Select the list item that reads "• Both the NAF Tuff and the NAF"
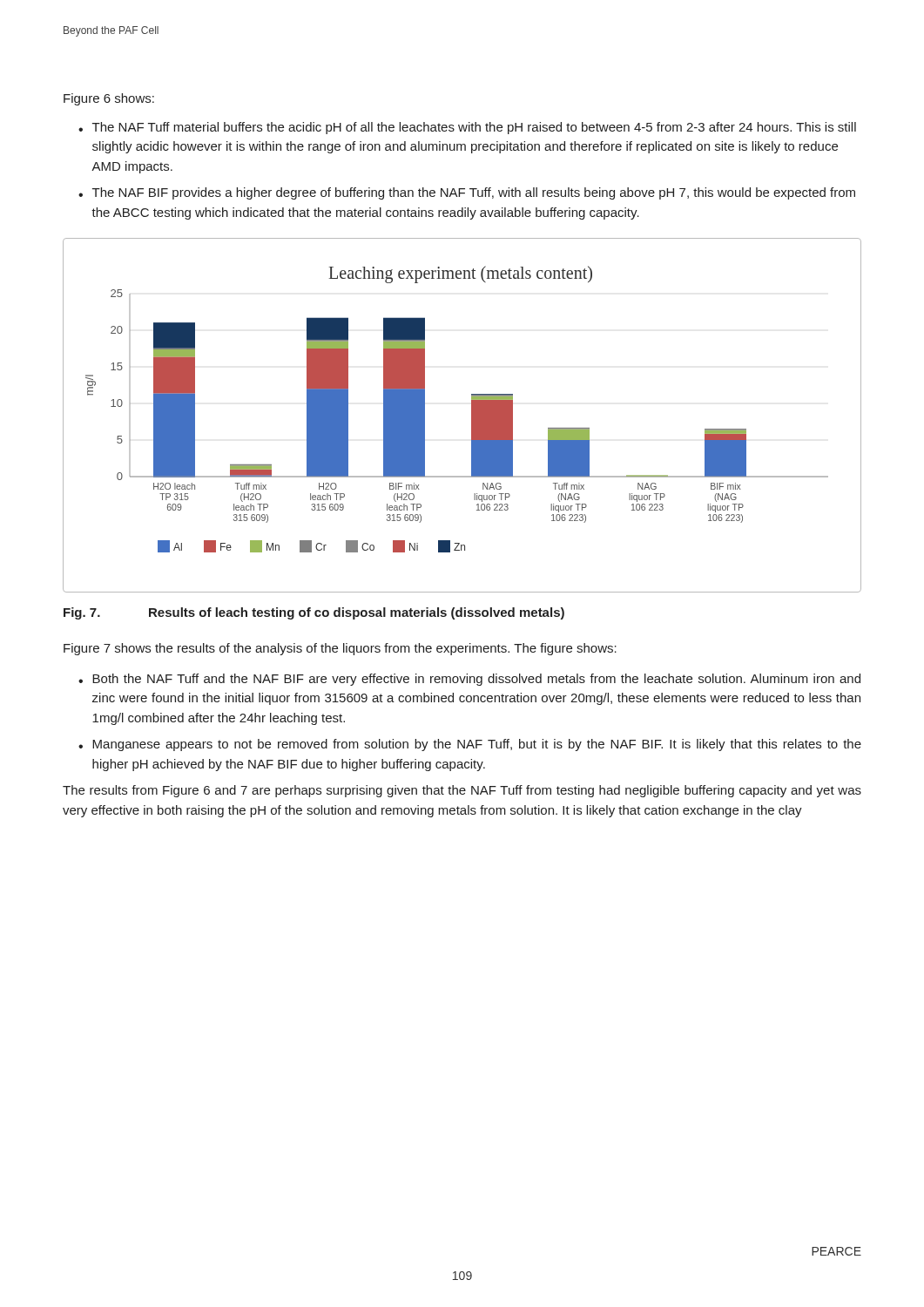The width and height of the screenshot is (924, 1307). (470, 698)
